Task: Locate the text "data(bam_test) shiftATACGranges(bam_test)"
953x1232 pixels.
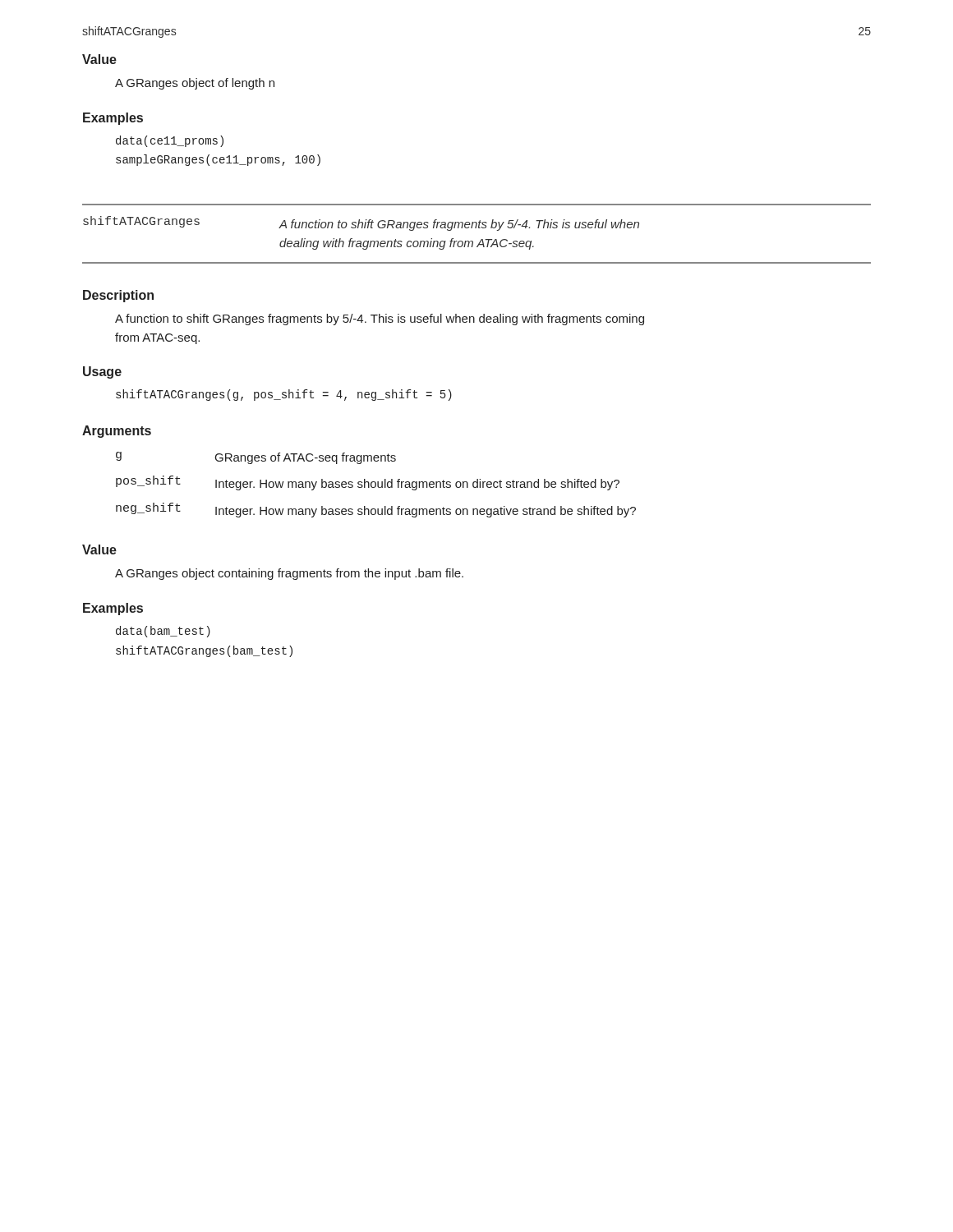Action: pyautogui.click(x=205, y=641)
